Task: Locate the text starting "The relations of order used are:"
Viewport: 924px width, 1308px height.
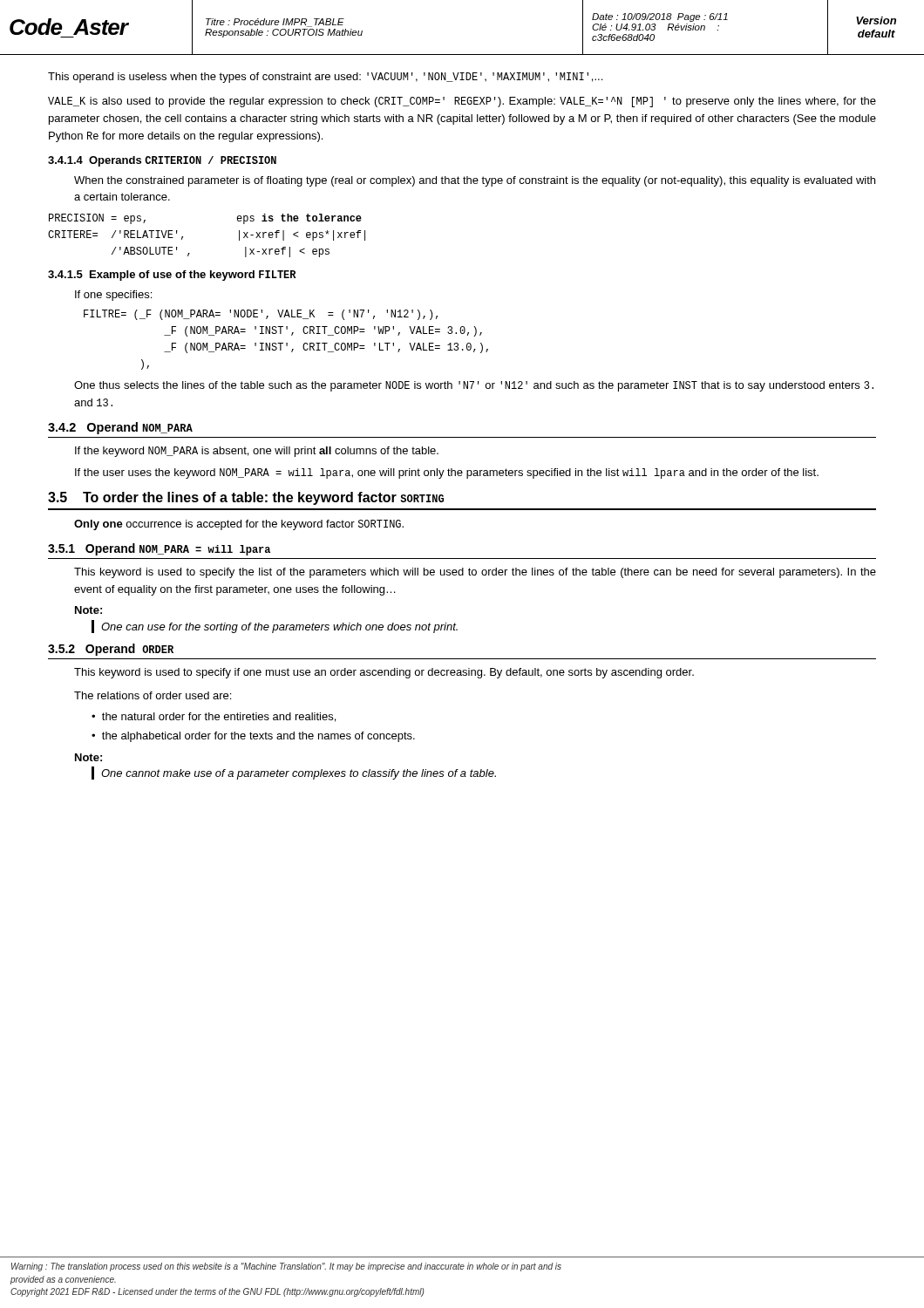Action: [153, 695]
